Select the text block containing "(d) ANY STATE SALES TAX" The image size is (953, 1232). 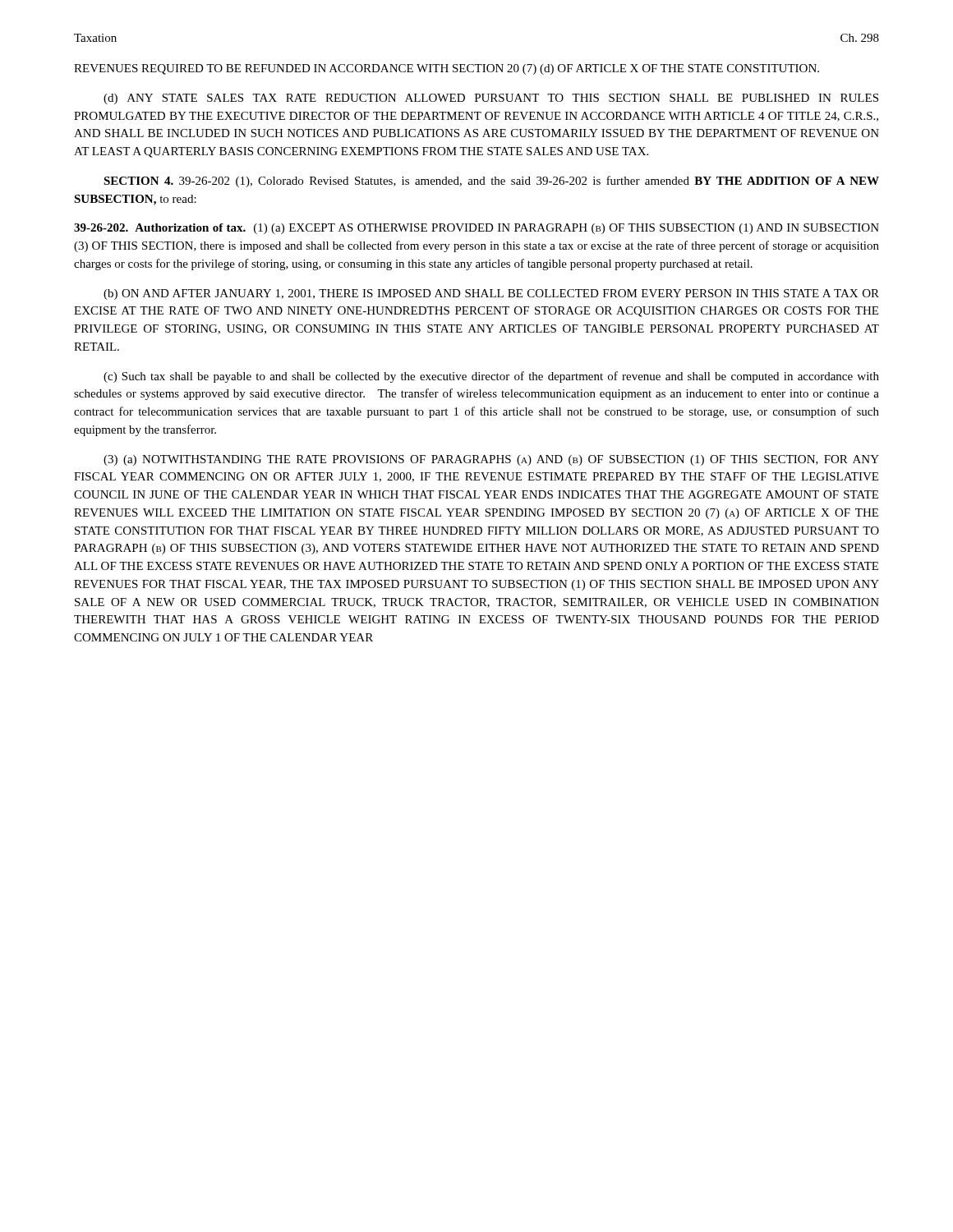[x=476, y=125]
